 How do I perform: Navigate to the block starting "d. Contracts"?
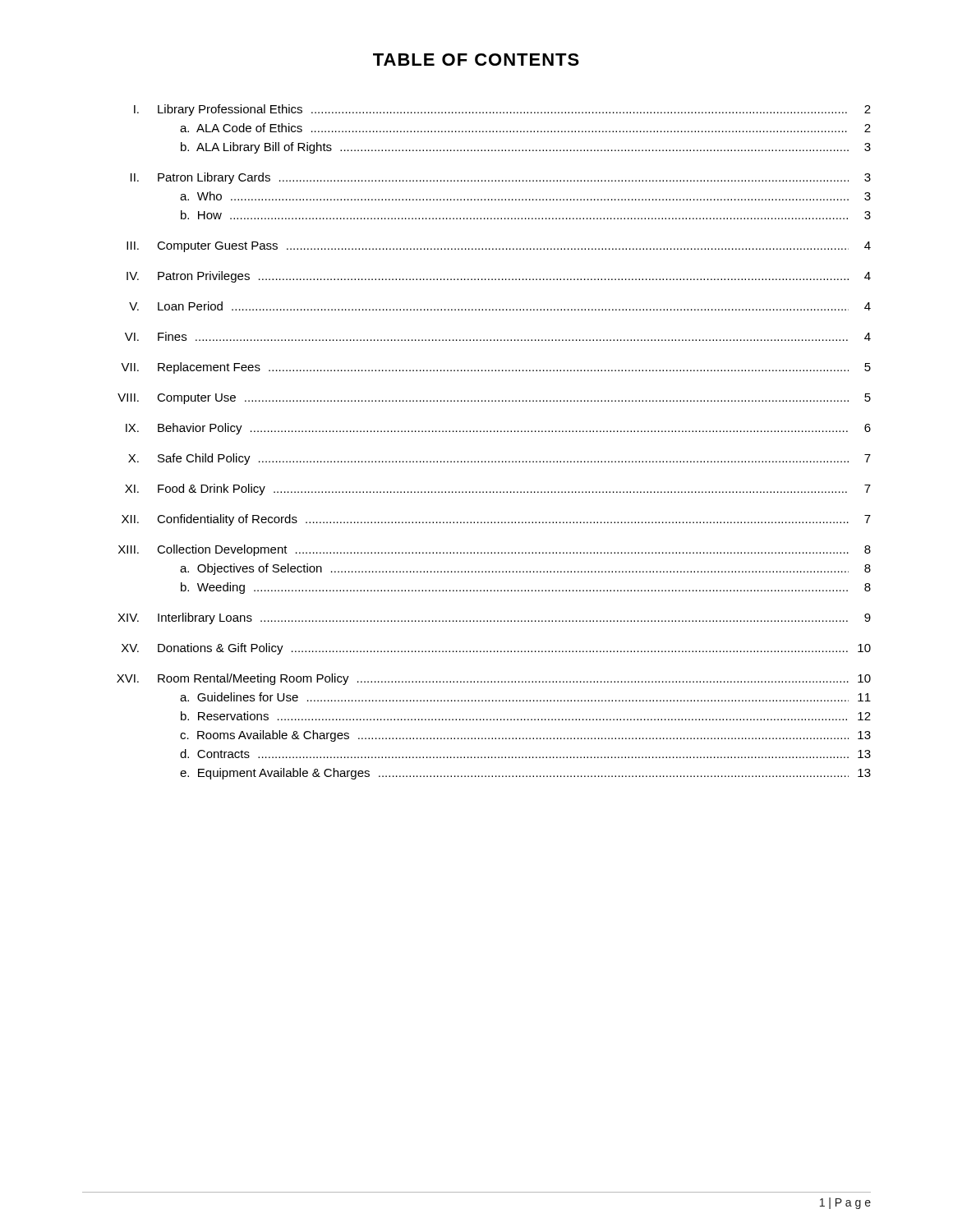pyautogui.click(x=514, y=754)
